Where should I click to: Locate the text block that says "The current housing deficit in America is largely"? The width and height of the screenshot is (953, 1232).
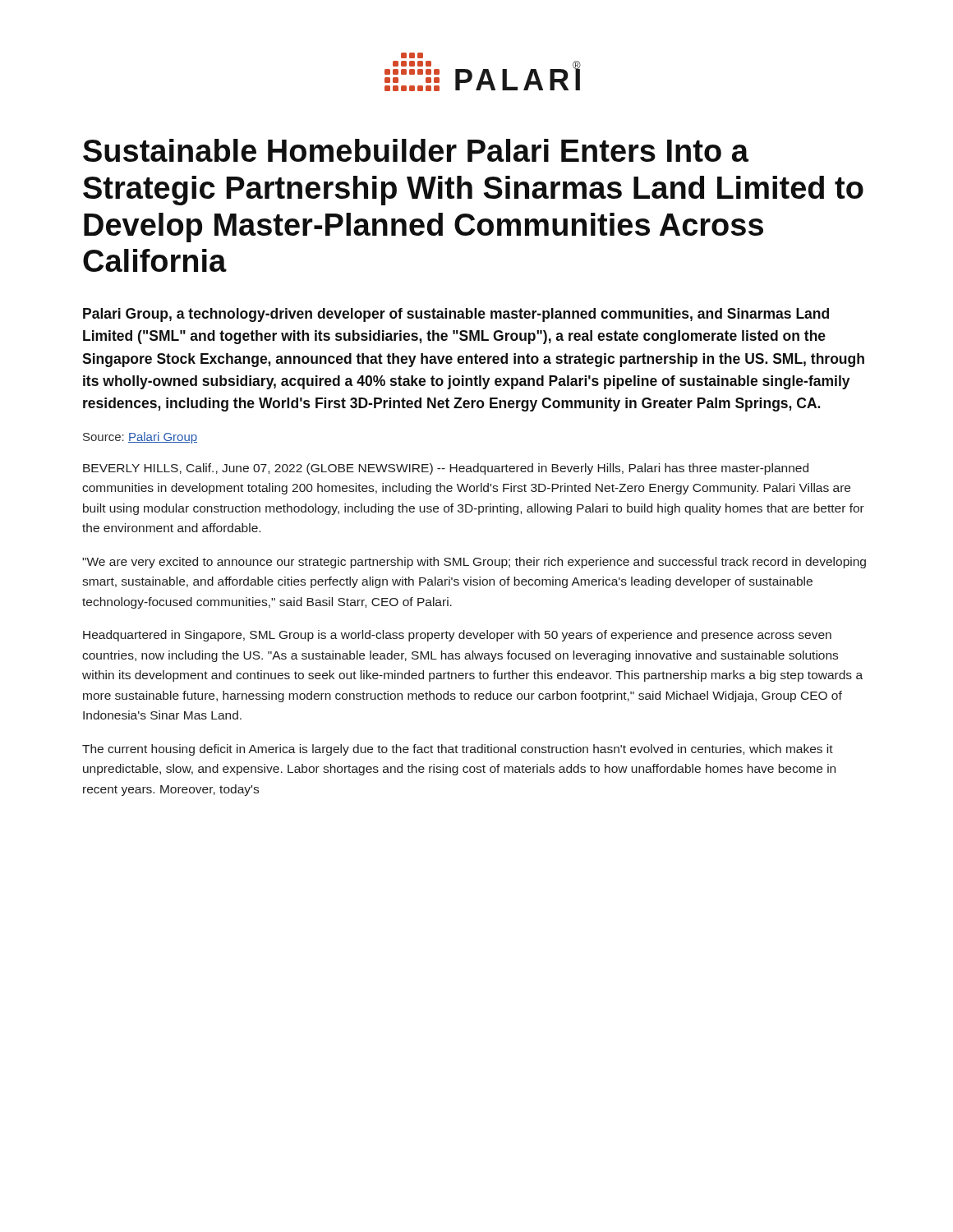(x=459, y=769)
